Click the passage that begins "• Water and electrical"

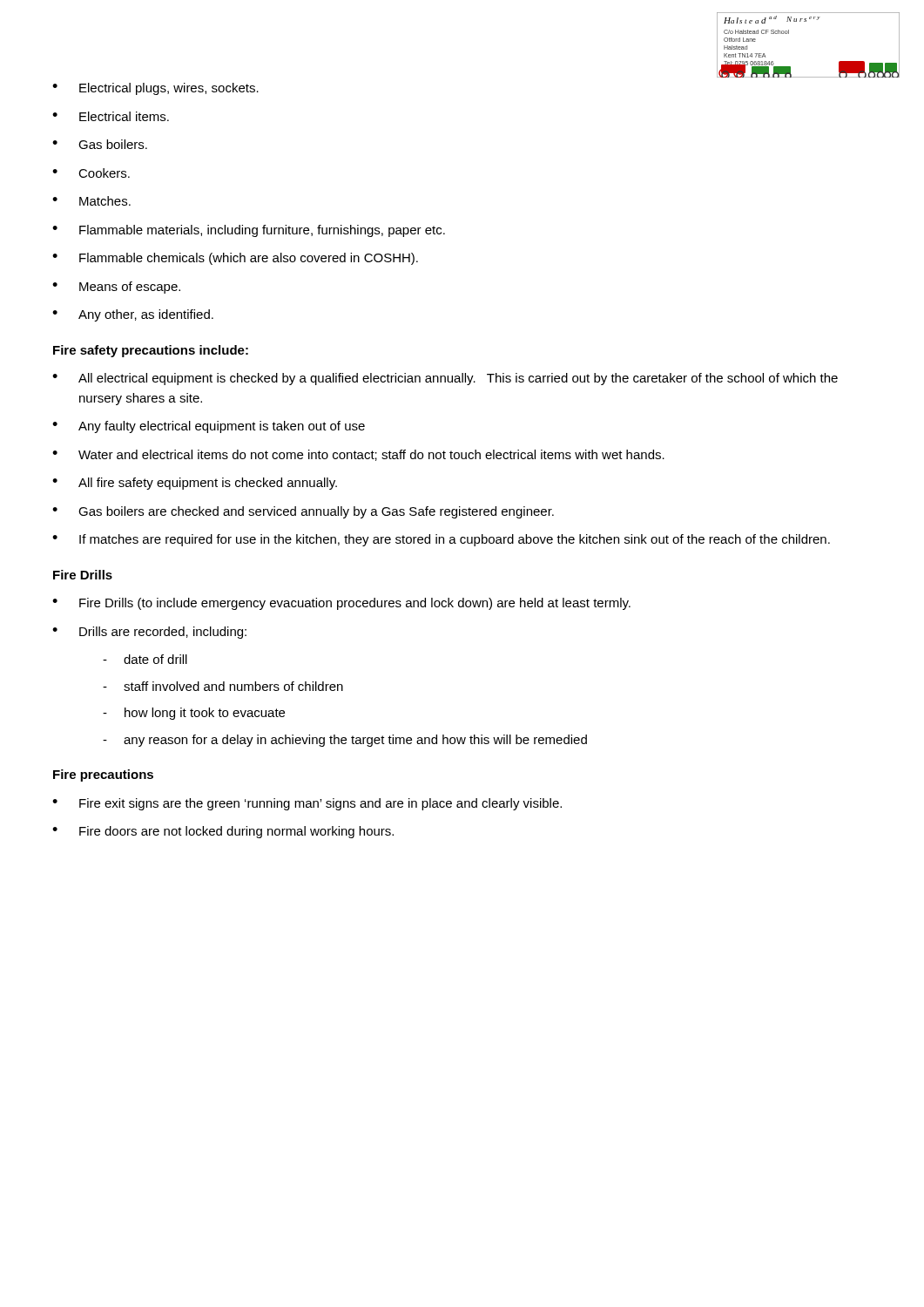click(359, 455)
